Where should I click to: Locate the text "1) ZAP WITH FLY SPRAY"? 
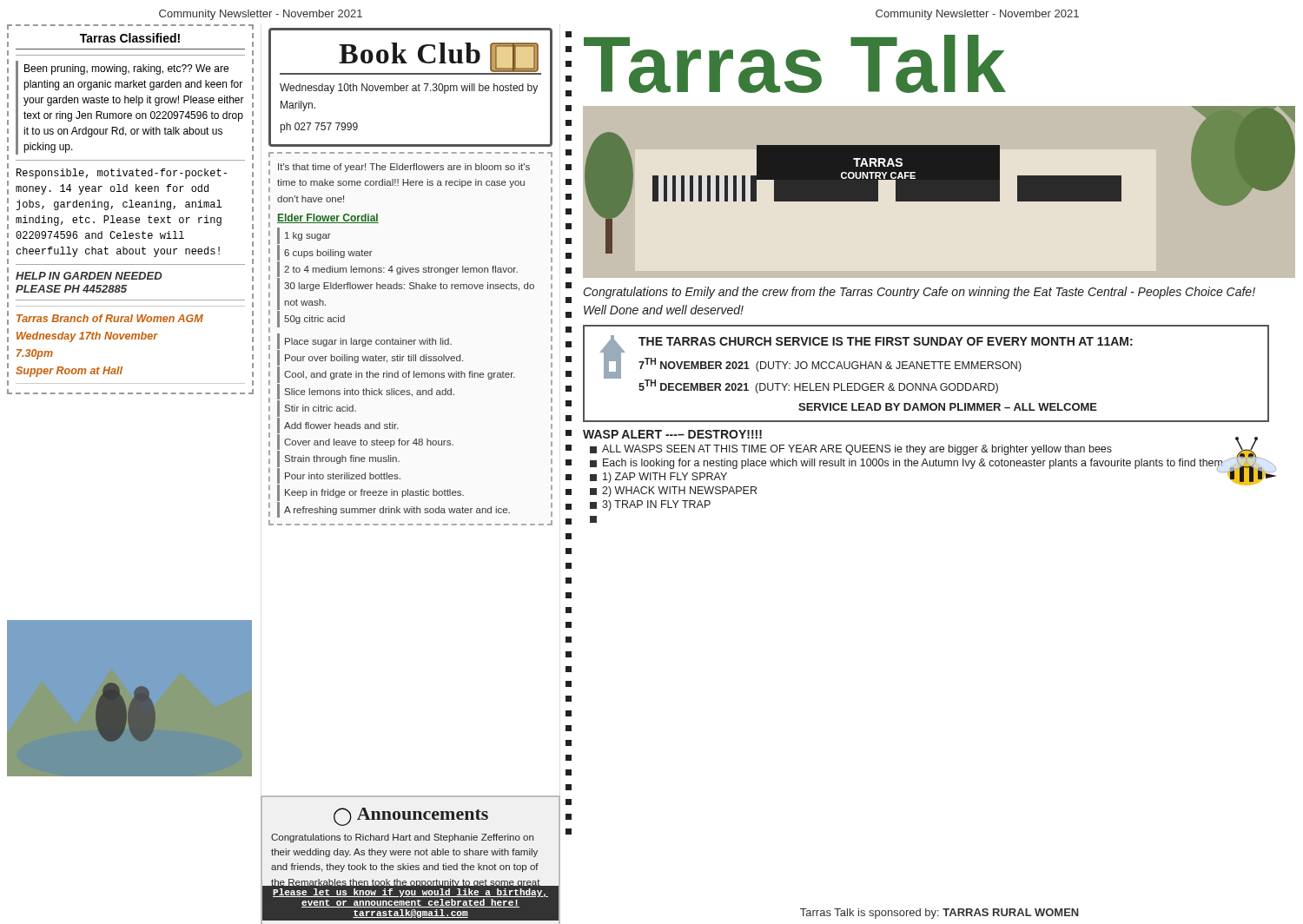(x=659, y=477)
